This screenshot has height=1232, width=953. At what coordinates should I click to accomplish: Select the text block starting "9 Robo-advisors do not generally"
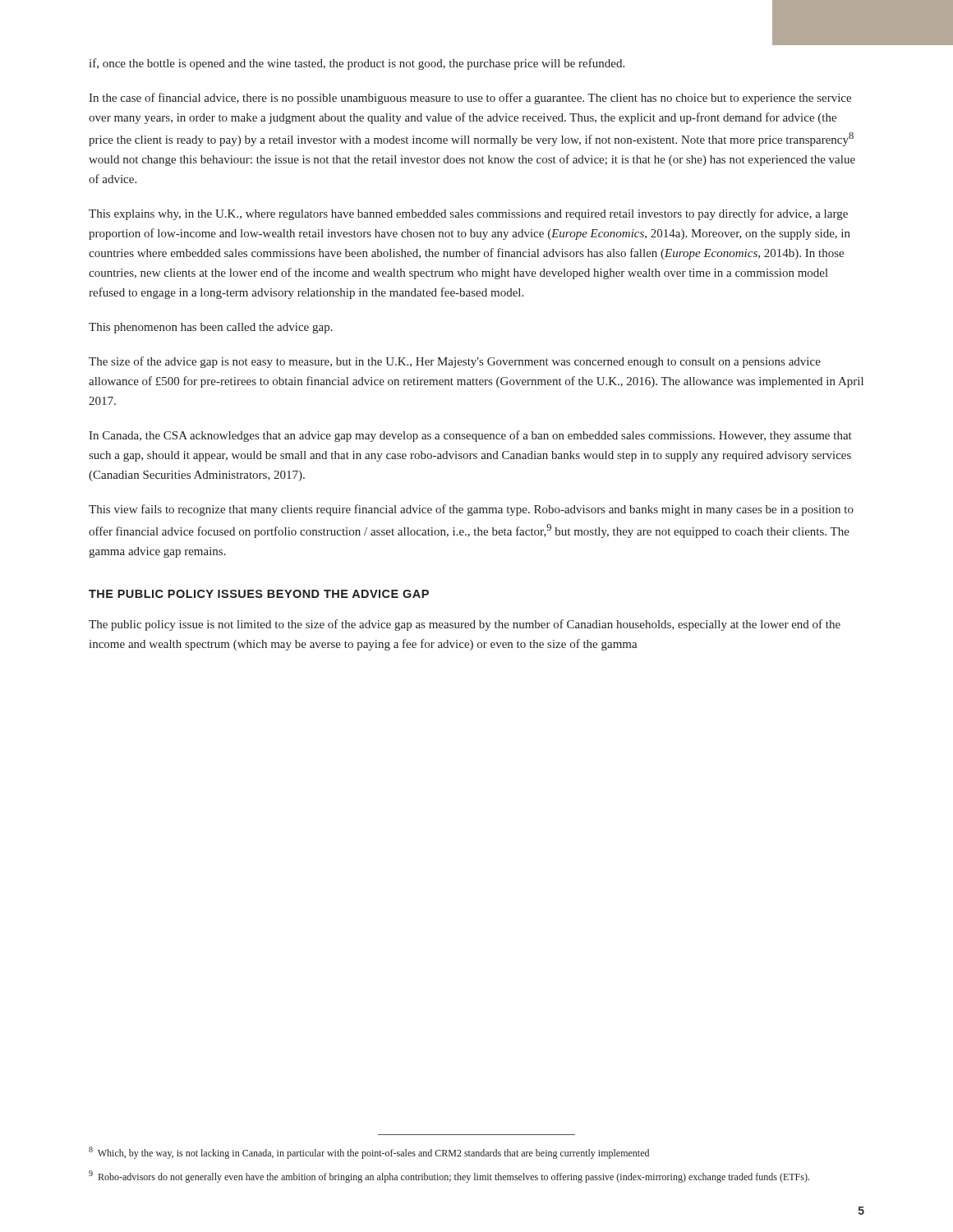[449, 1176]
